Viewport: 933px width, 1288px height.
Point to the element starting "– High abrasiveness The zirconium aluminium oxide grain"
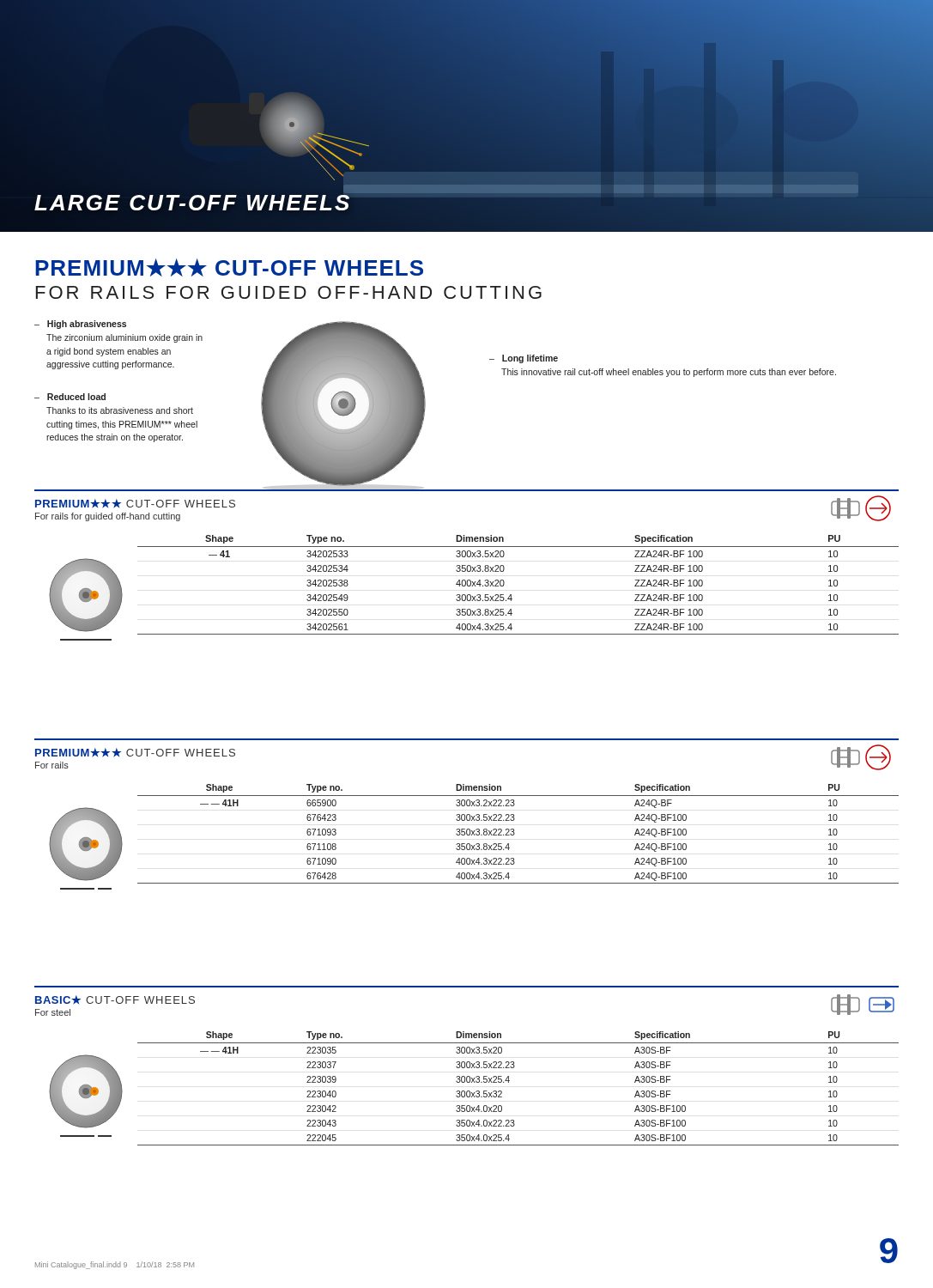(x=120, y=345)
